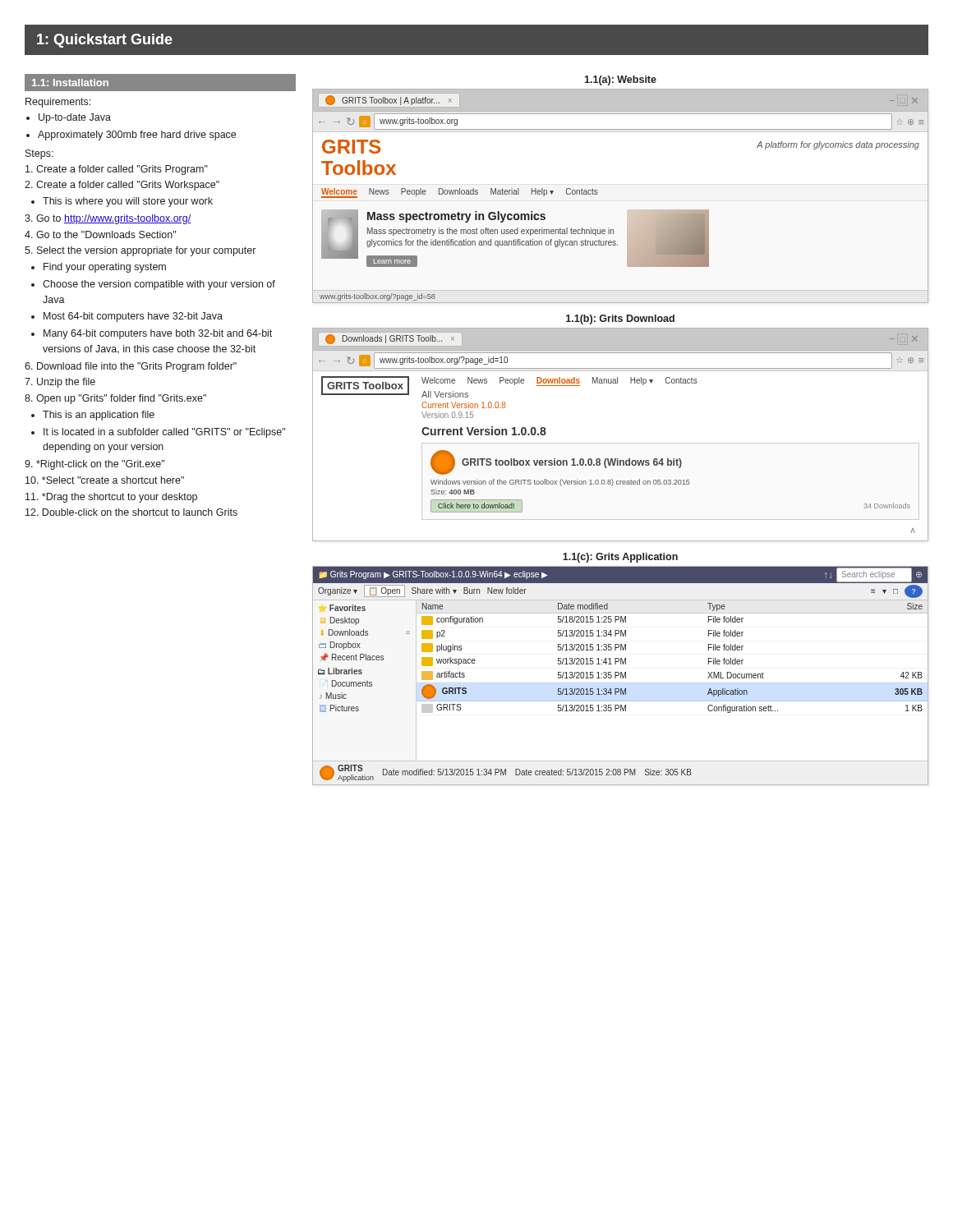Locate the region starting "8. Open up "Grits" folder find "Grits.exe""

pyautogui.click(x=116, y=398)
